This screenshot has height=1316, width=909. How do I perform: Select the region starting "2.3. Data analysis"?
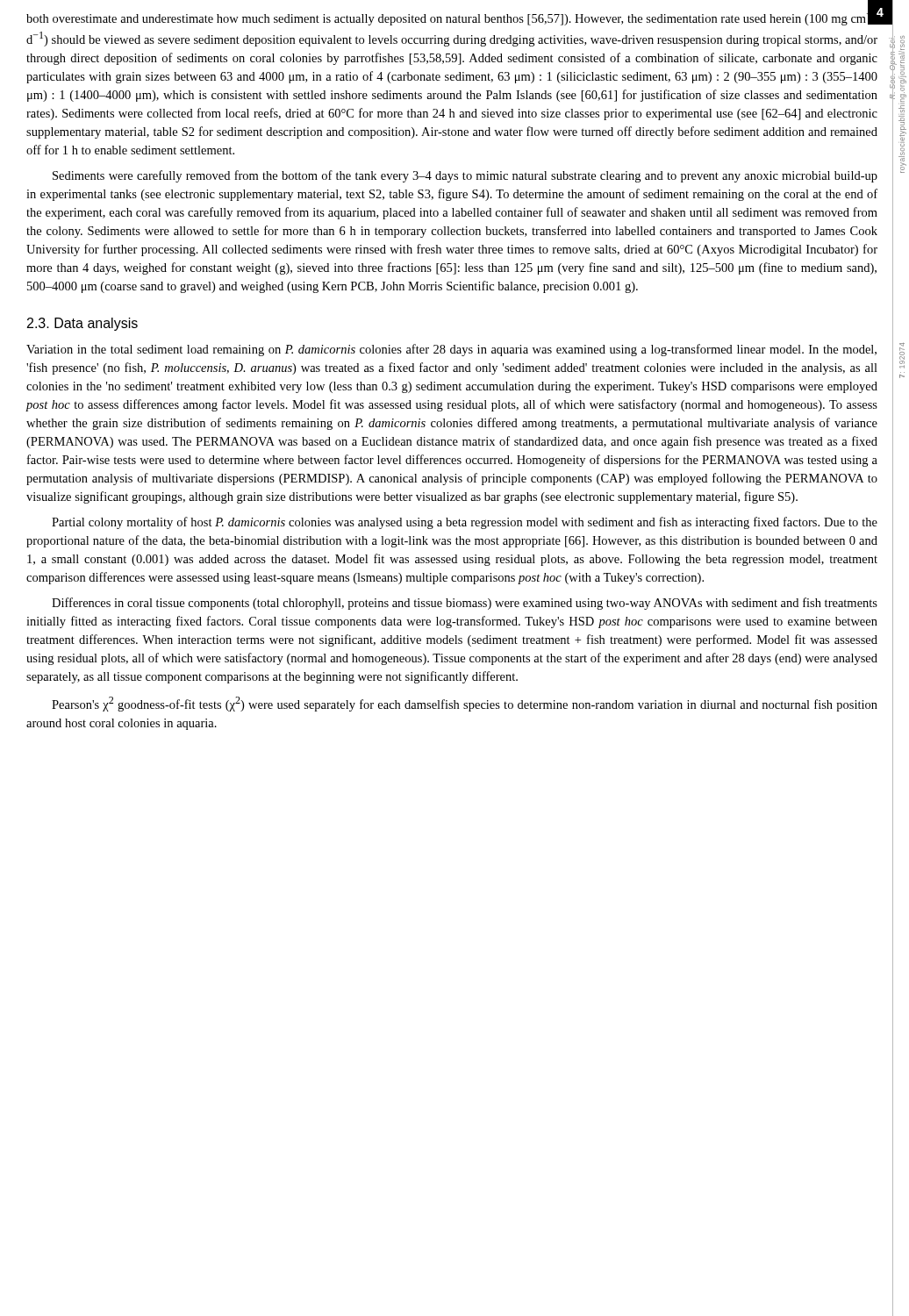(82, 323)
